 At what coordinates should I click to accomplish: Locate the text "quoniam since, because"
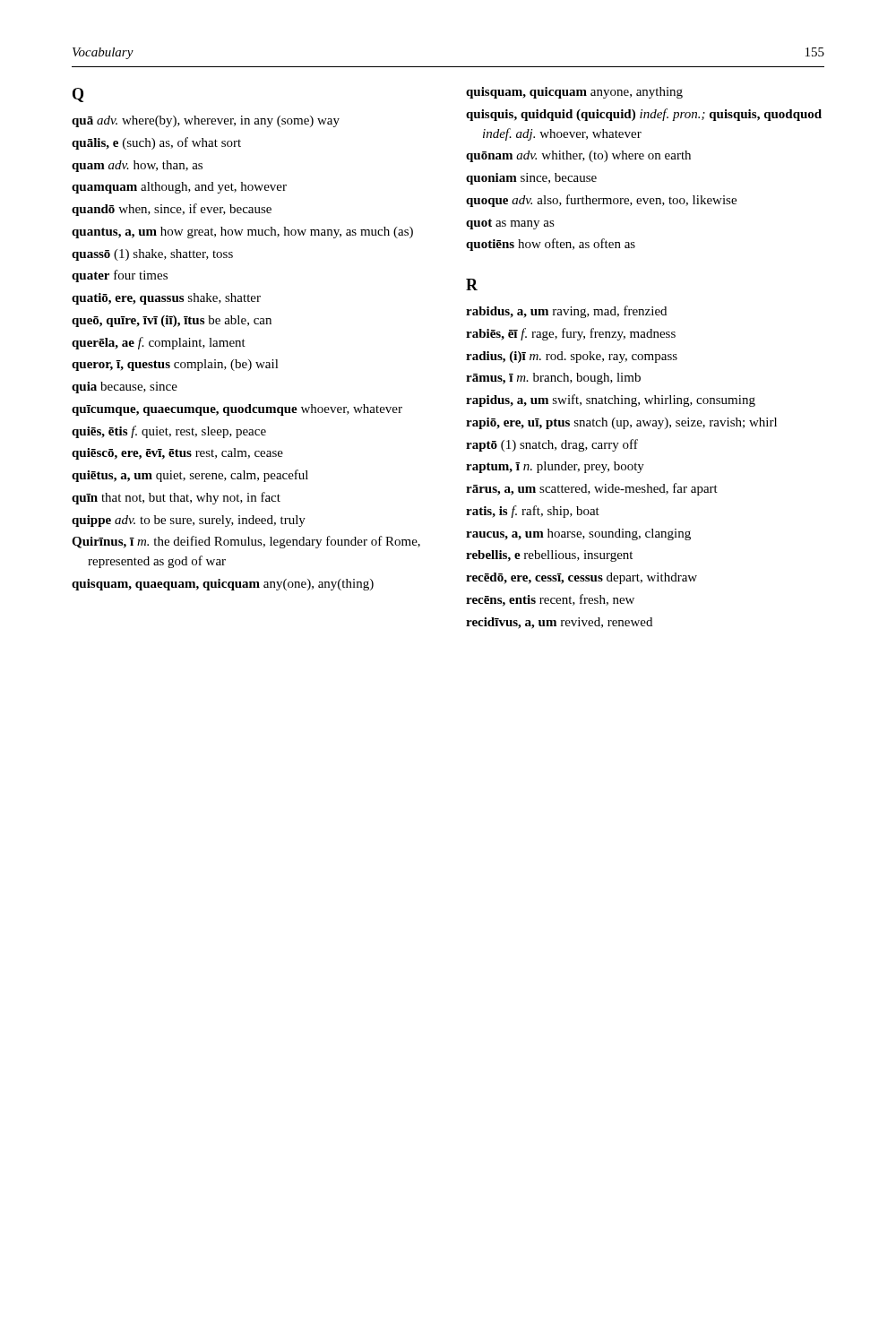[x=531, y=177]
